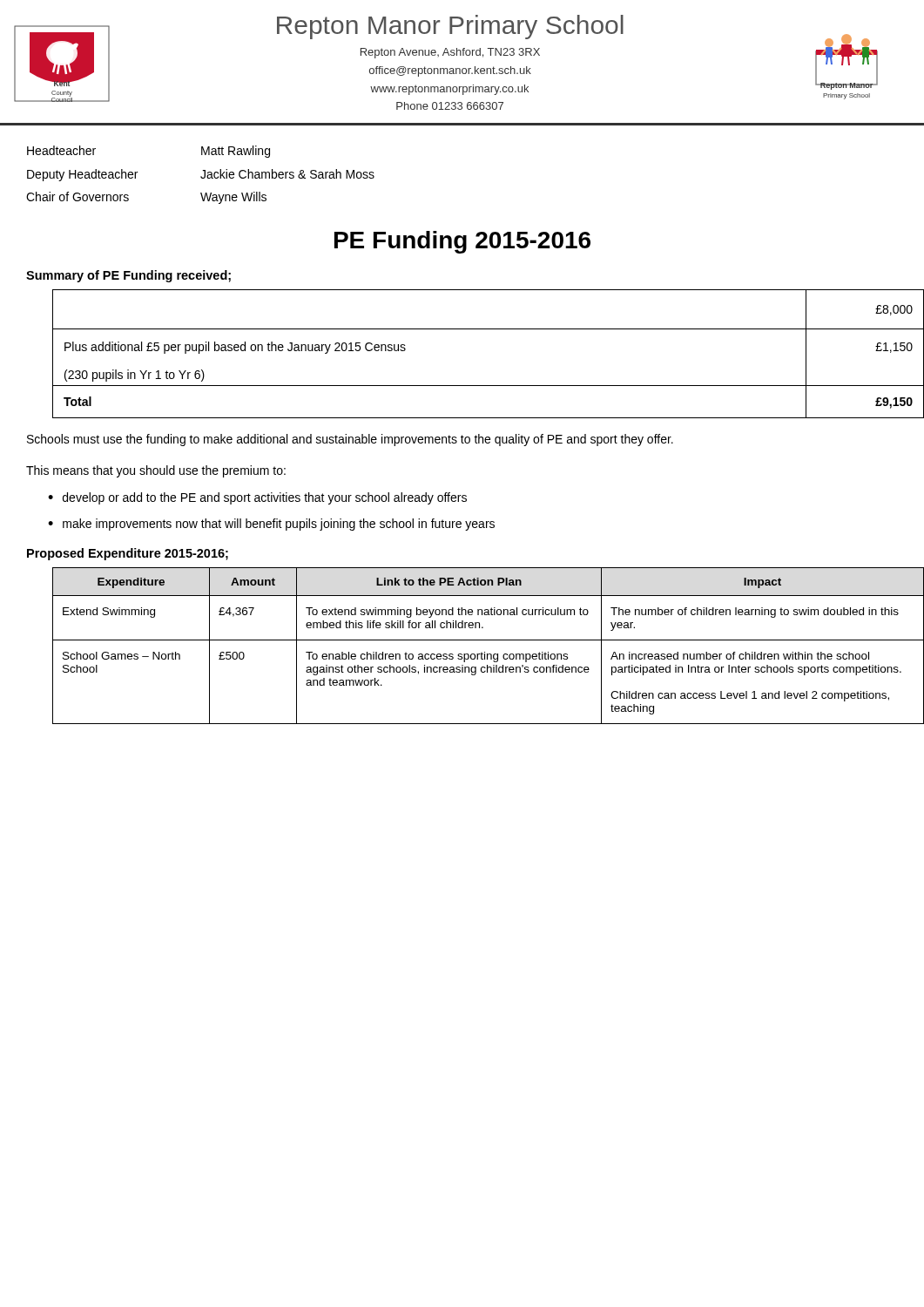Screen dimensions: 1307x924
Task: Find "PE Funding 2015-2016" on this page
Action: (x=462, y=240)
